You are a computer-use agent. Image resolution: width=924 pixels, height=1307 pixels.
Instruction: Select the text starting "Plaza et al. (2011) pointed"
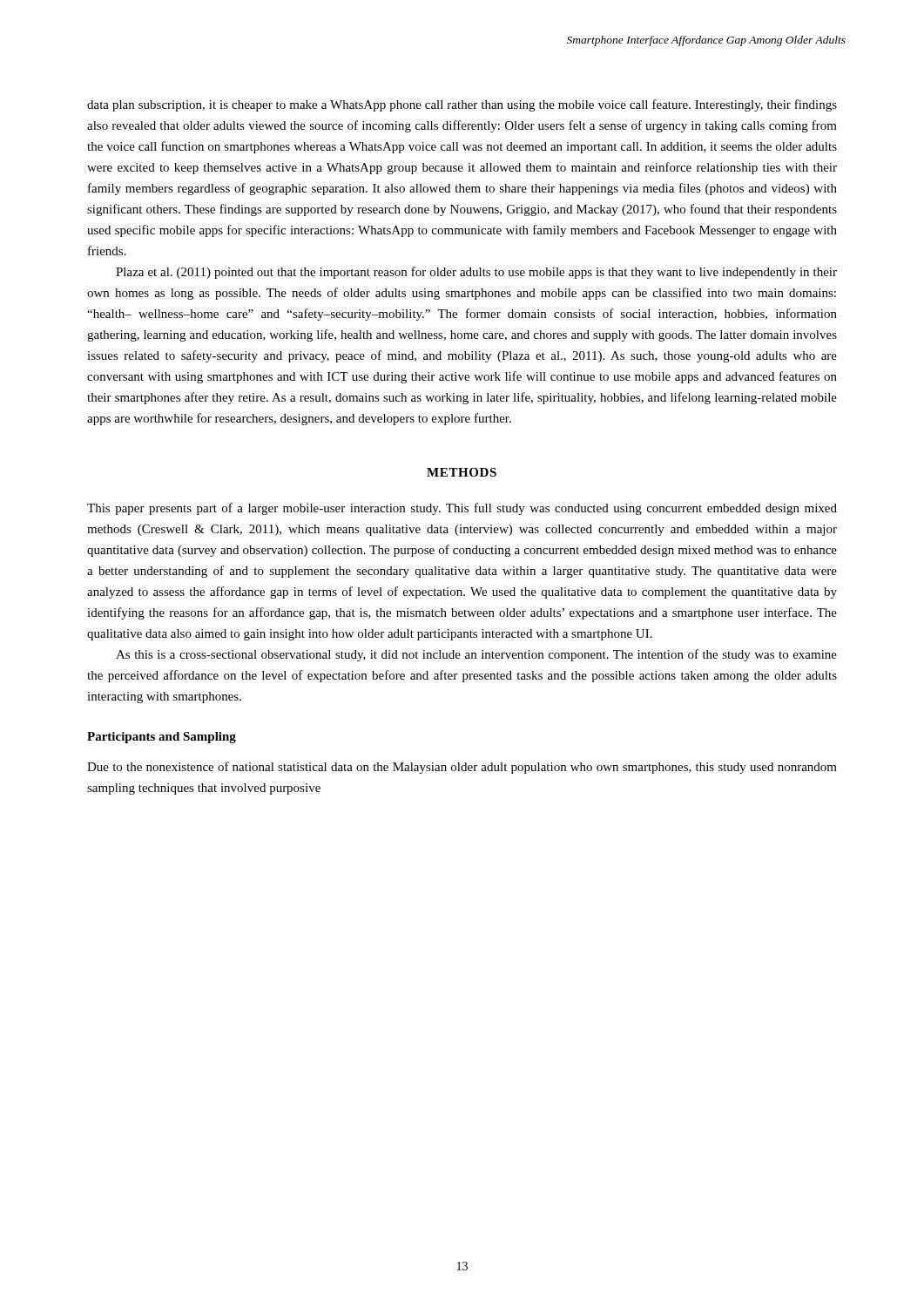point(462,345)
